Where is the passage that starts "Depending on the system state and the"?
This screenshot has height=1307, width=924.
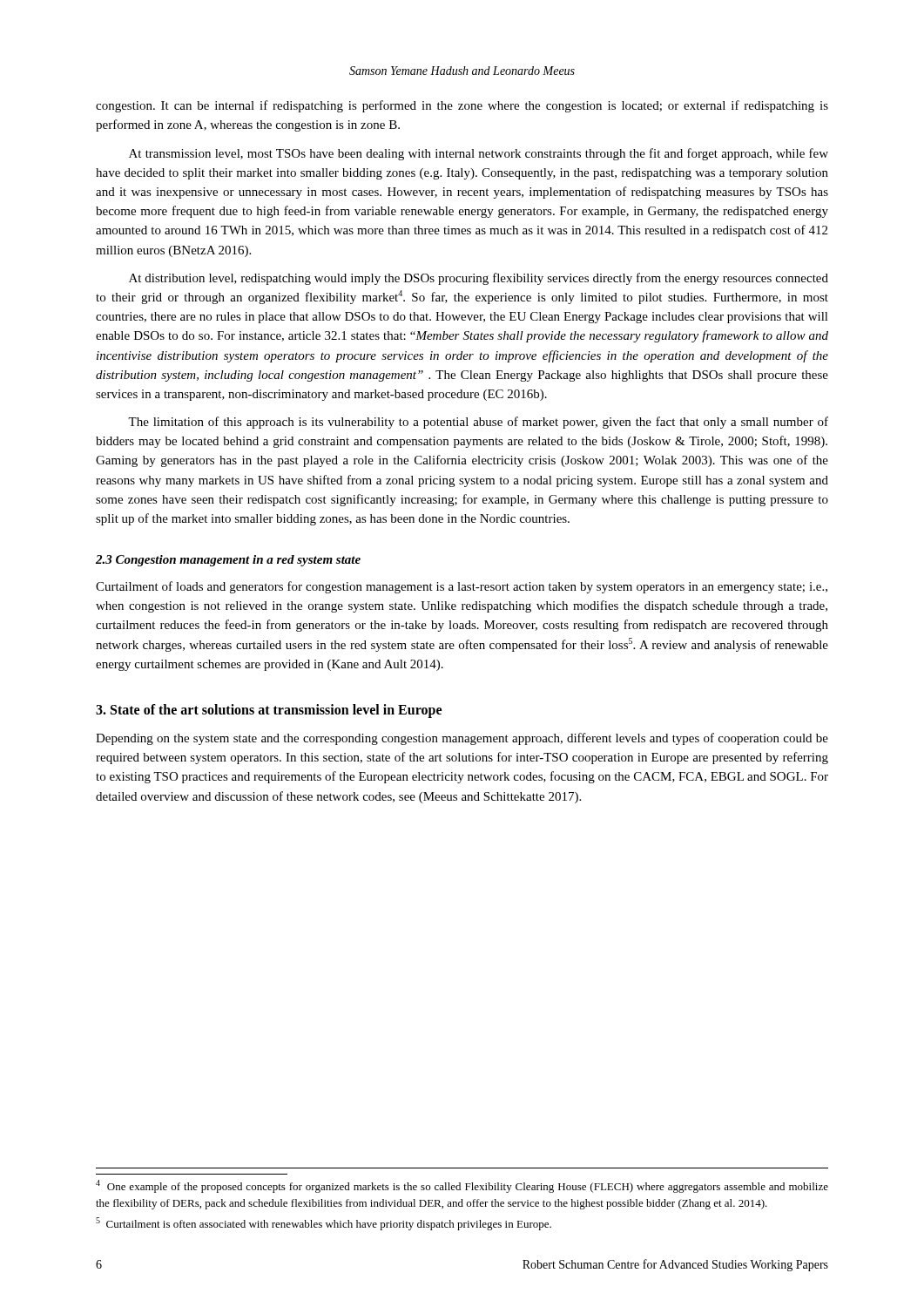462,767
